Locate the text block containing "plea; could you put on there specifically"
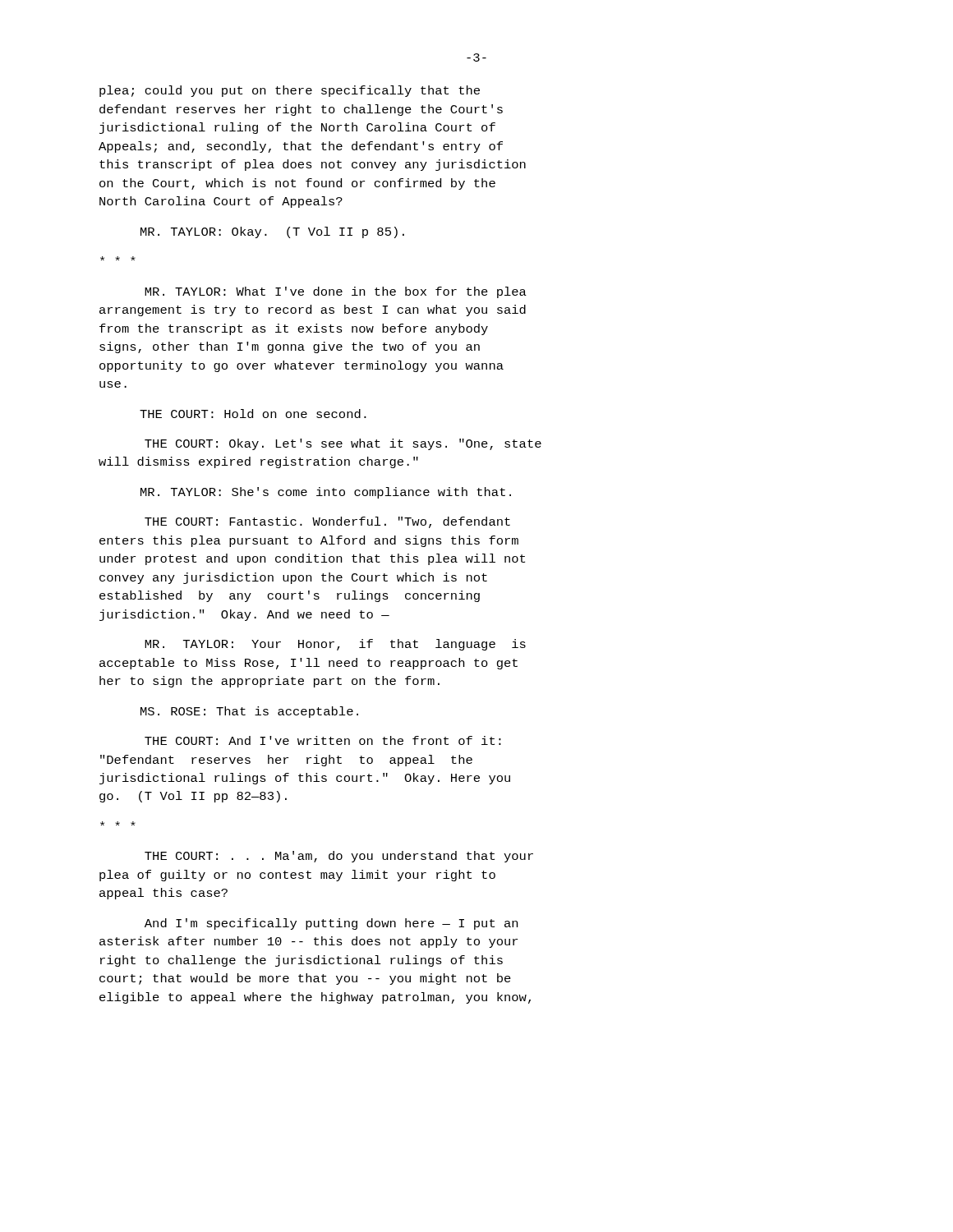The width and height of the screenshot is (953, 1232). pyautogui.click(x=313, y=147)
